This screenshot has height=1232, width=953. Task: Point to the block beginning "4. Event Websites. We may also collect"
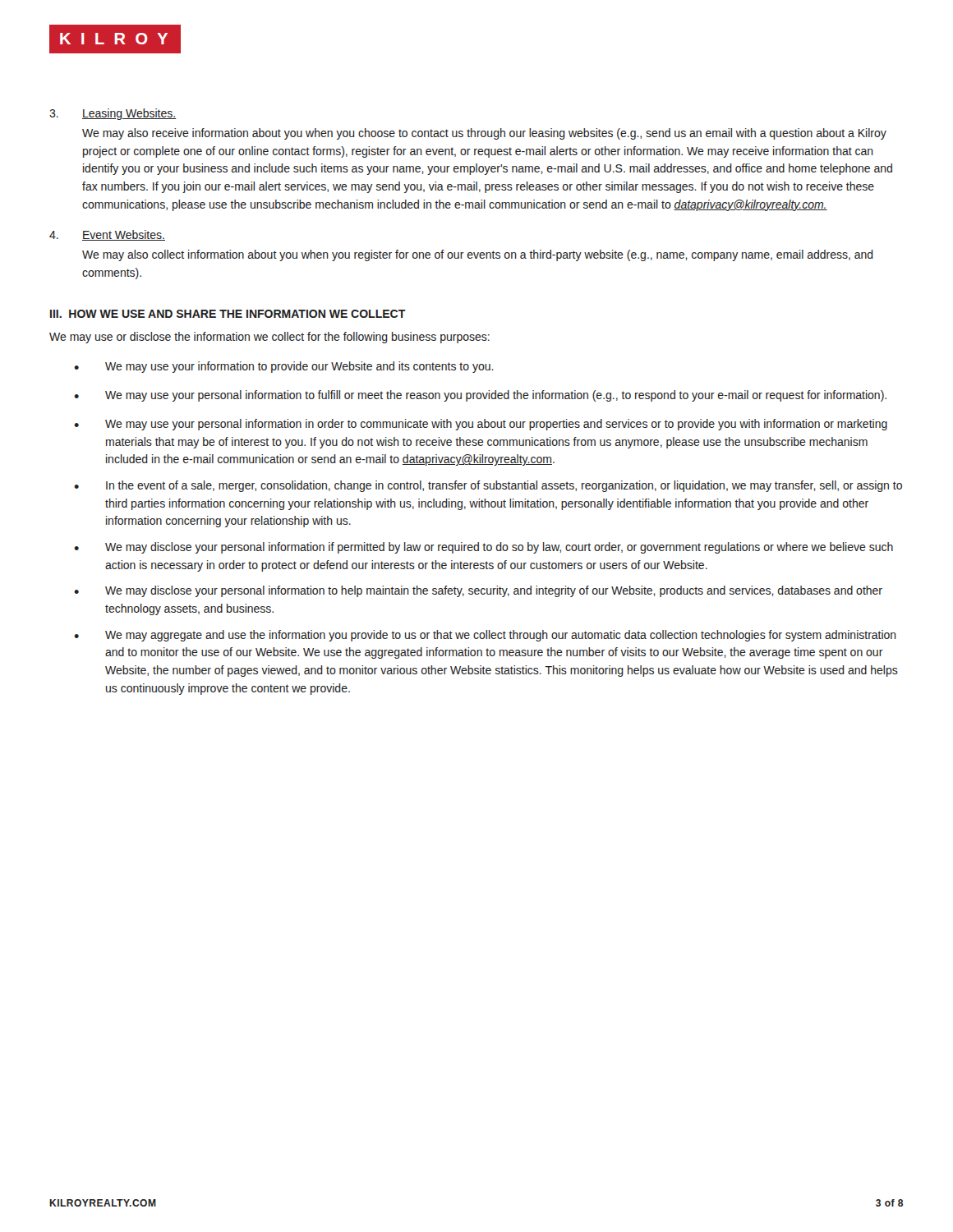pos(476,256)
